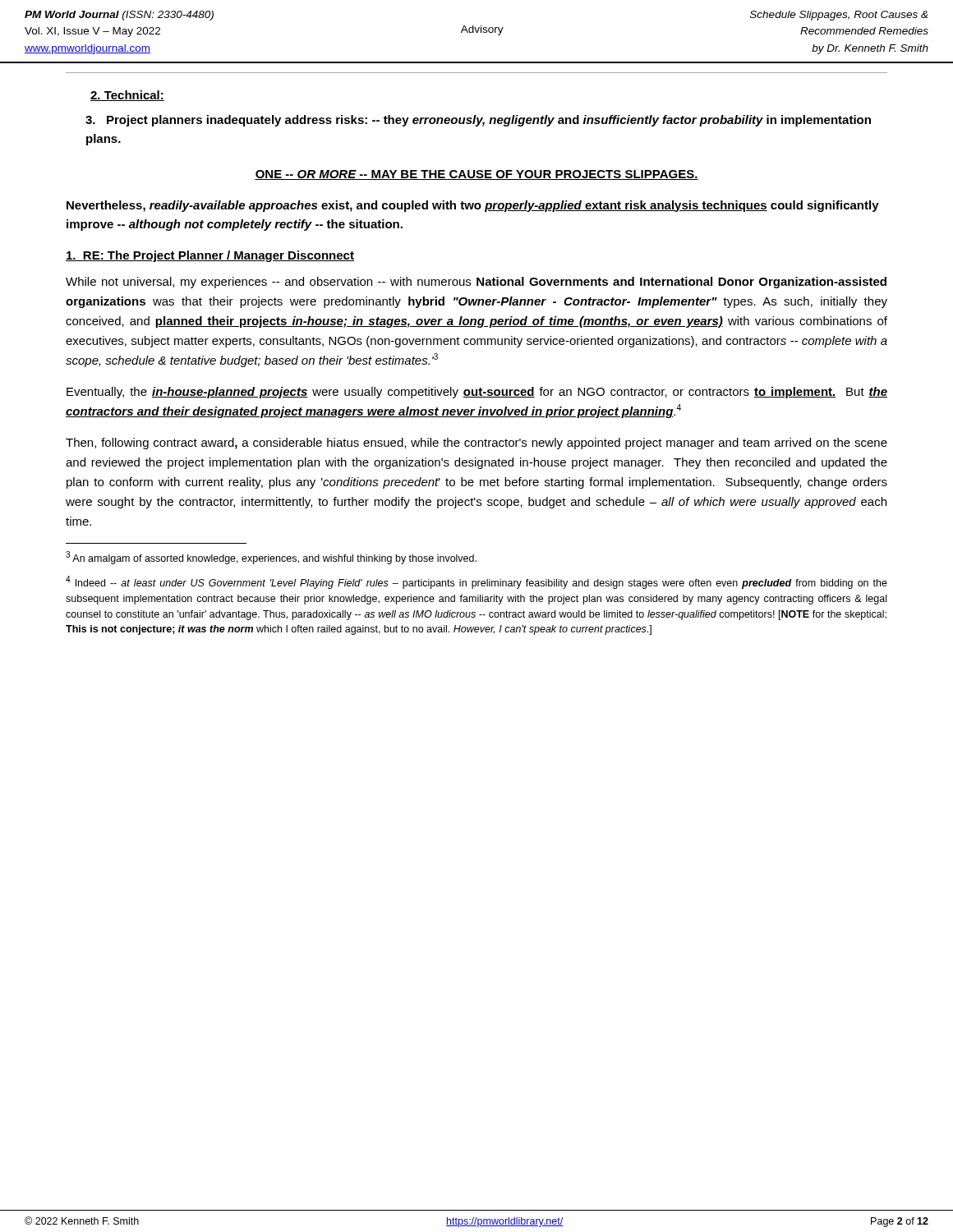This screenshot has height=1232, width=953.
Task: Point to the block beginning "3 An amalgam of assorted"
Action: (x=272, y=557)
